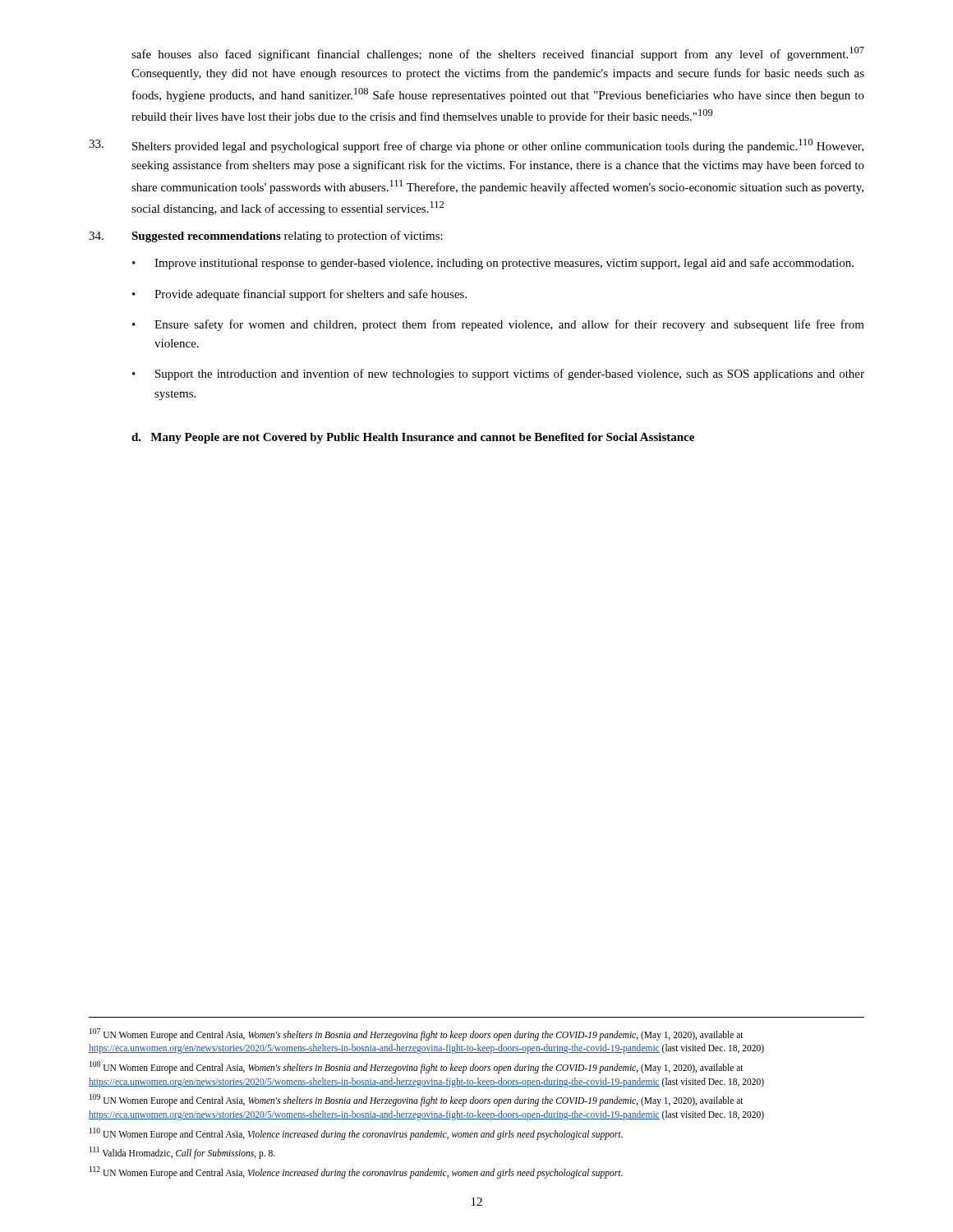Click on the text block starting "107 UN Women Europe and Central Asia, Women's"
This screenshot has width=953, height=1232.
click(x=426, y=1040)
